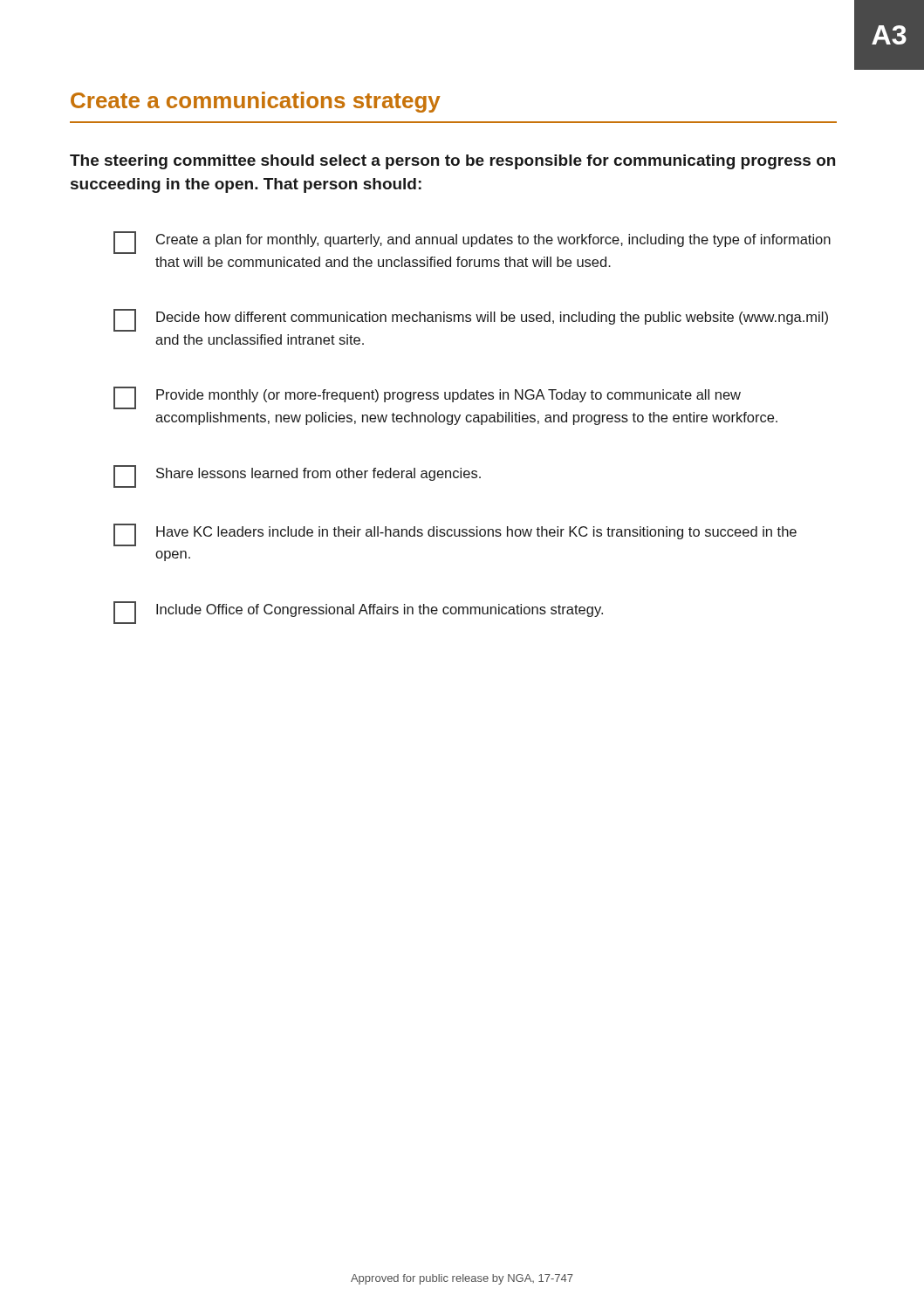Find the passage starting "Share lessons learned from other federal agencies."
Image resolution: width=924 pixels, height=1309 pixels.
click(298, 475)
